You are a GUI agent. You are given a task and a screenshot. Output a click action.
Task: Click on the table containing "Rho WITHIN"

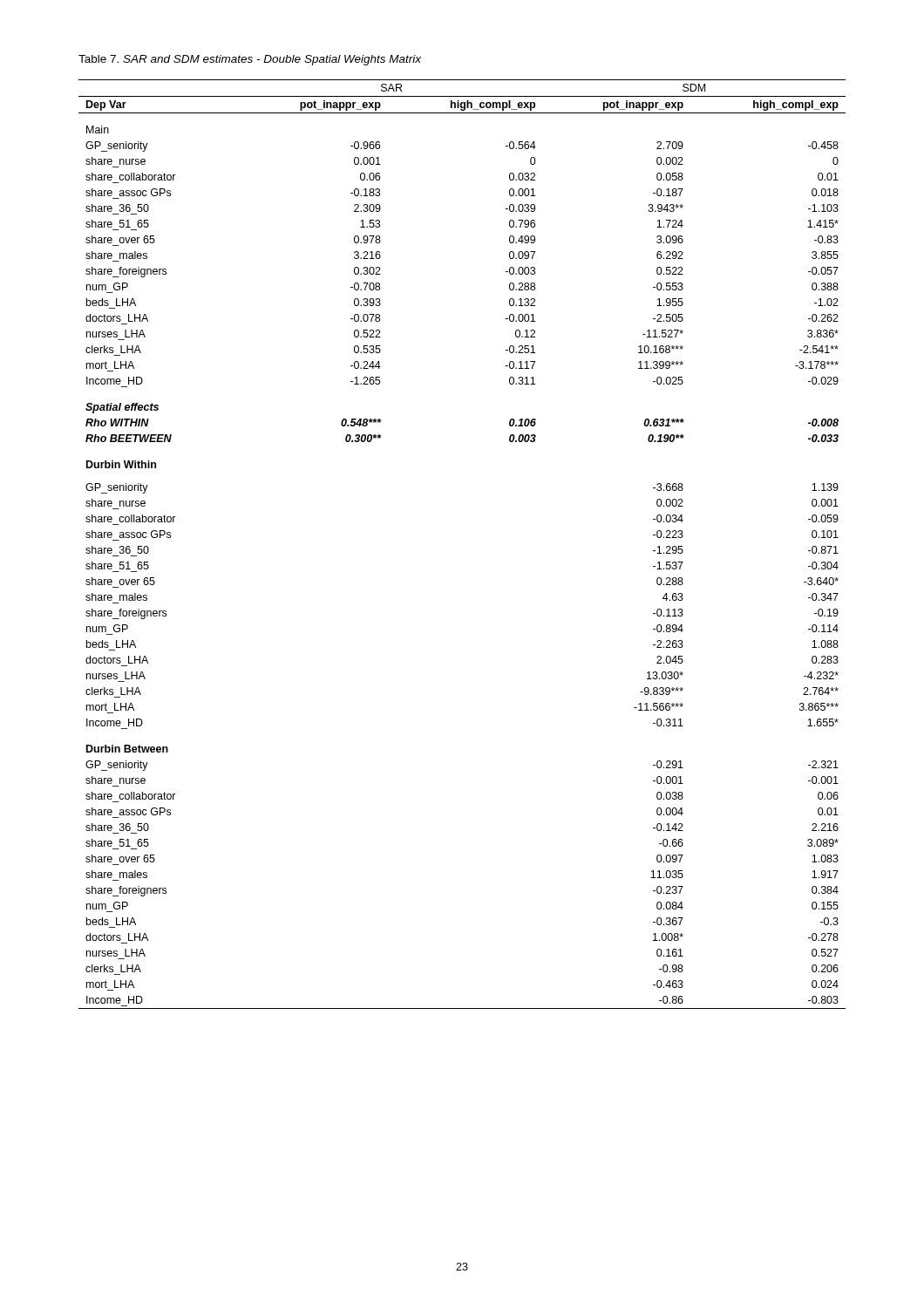coord(462,548)
